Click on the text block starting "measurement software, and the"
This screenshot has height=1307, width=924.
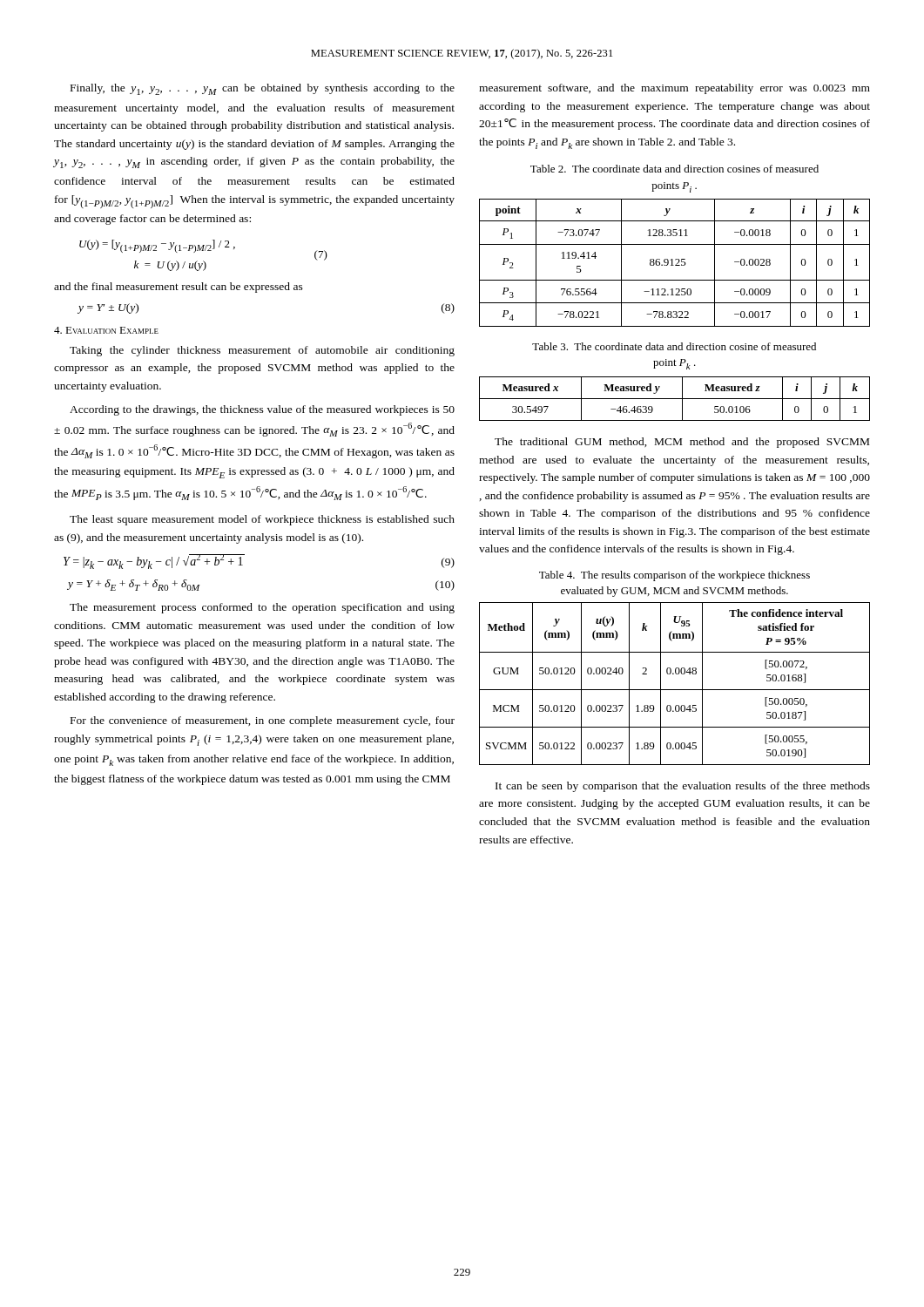(x=675, y=116)
